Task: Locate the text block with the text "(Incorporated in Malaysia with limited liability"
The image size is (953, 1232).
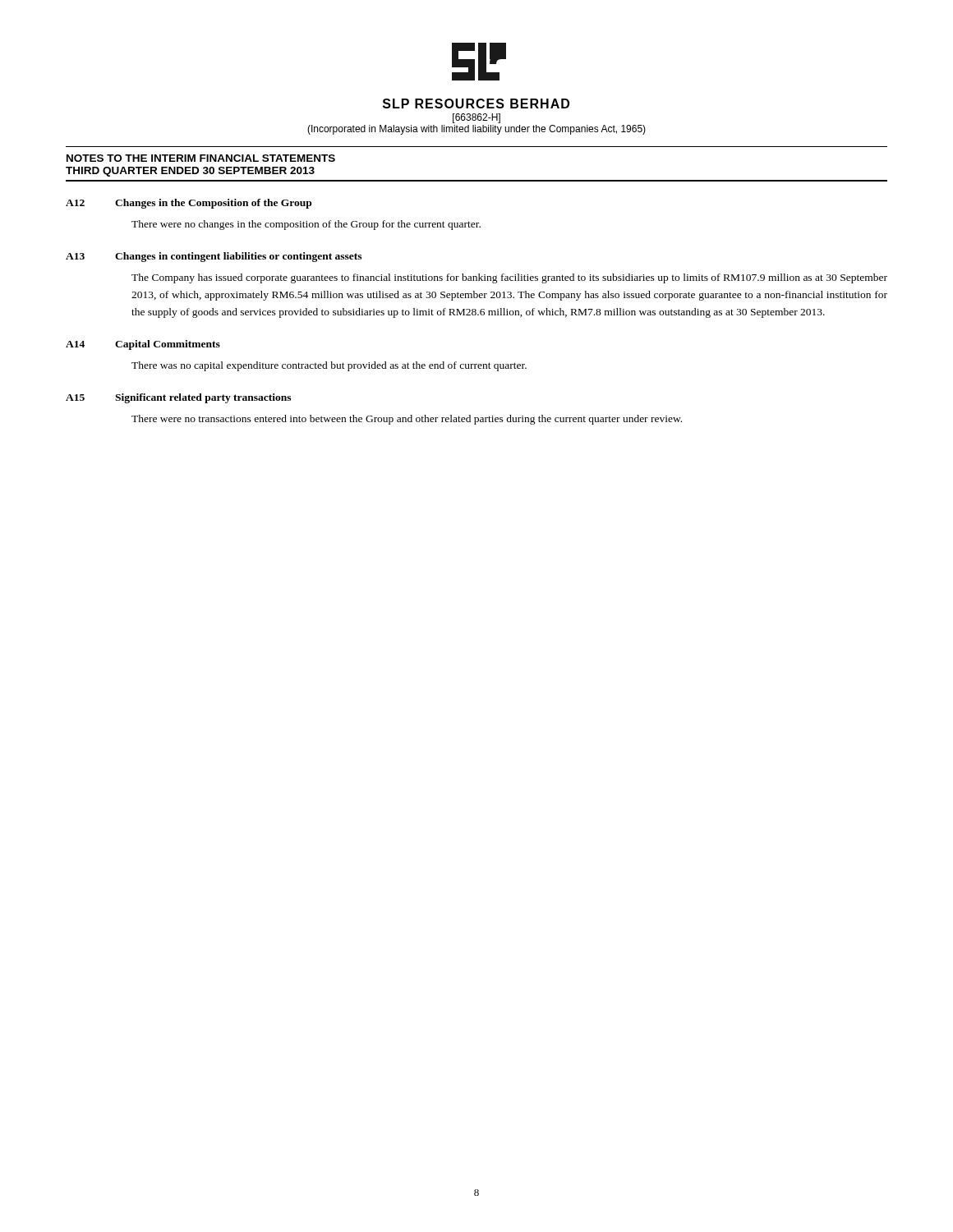Action: click(476, 129)
